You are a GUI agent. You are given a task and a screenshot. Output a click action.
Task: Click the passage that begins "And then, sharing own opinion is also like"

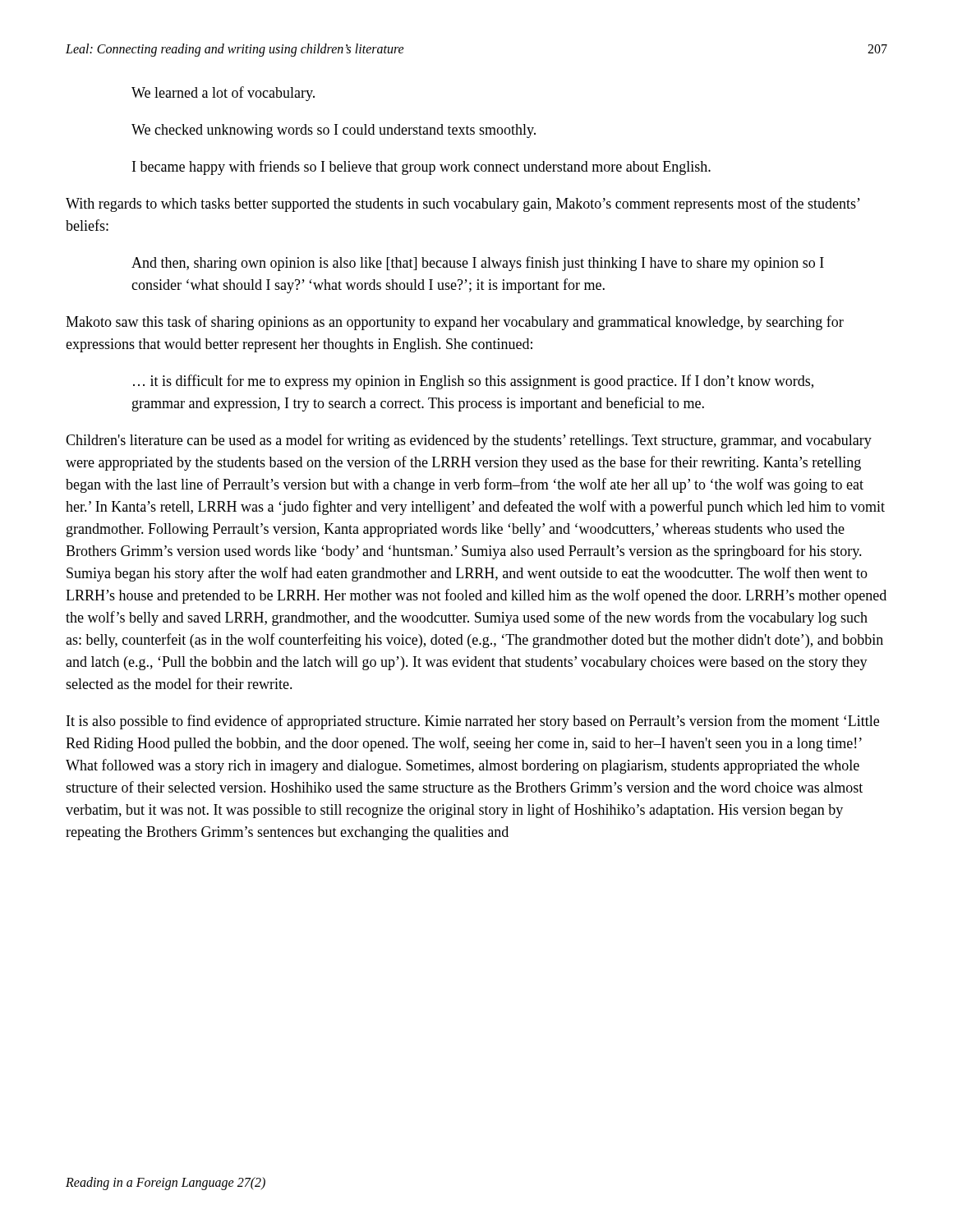click(478, 274)
